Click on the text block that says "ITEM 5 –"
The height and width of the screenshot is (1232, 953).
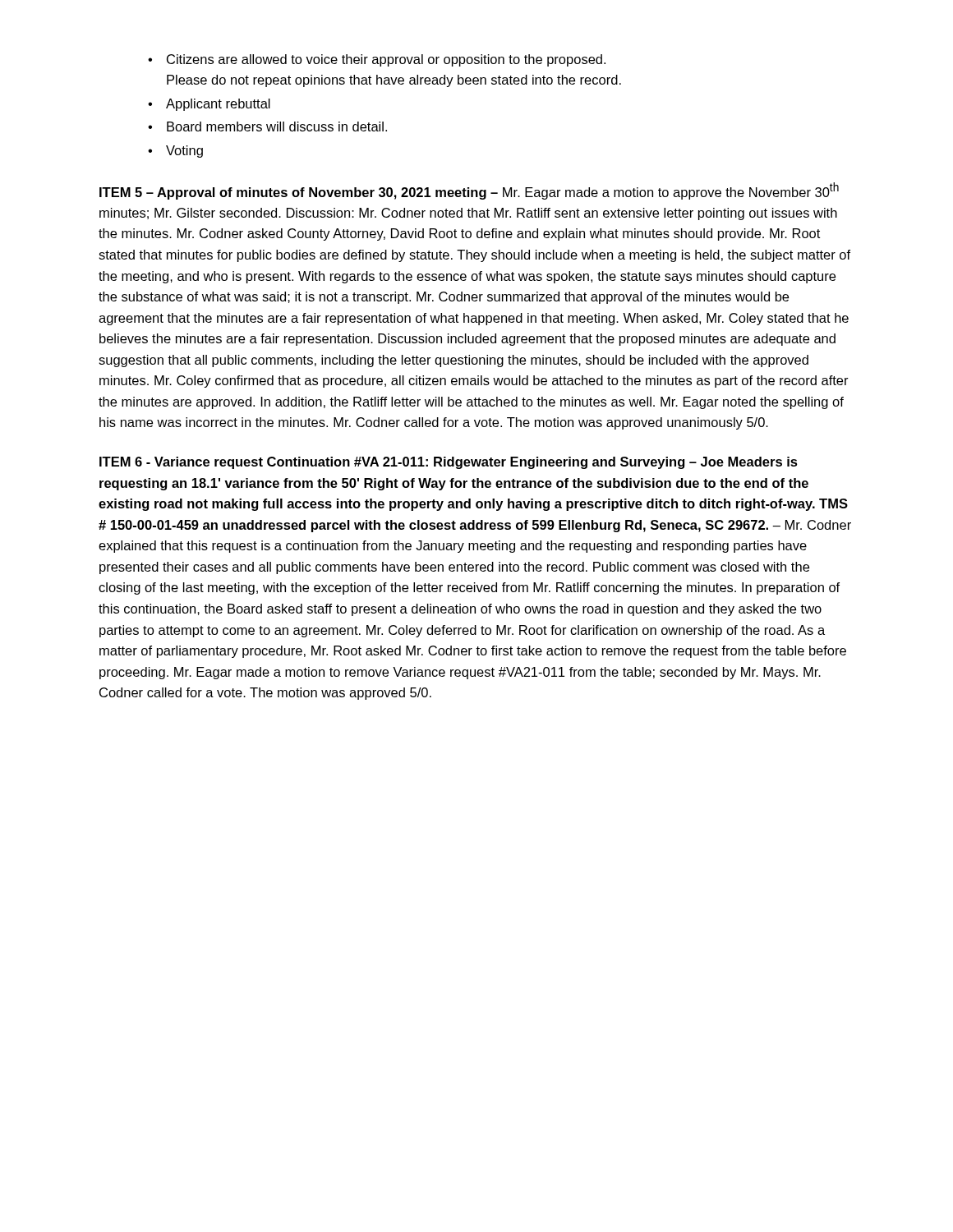(474, 306)
